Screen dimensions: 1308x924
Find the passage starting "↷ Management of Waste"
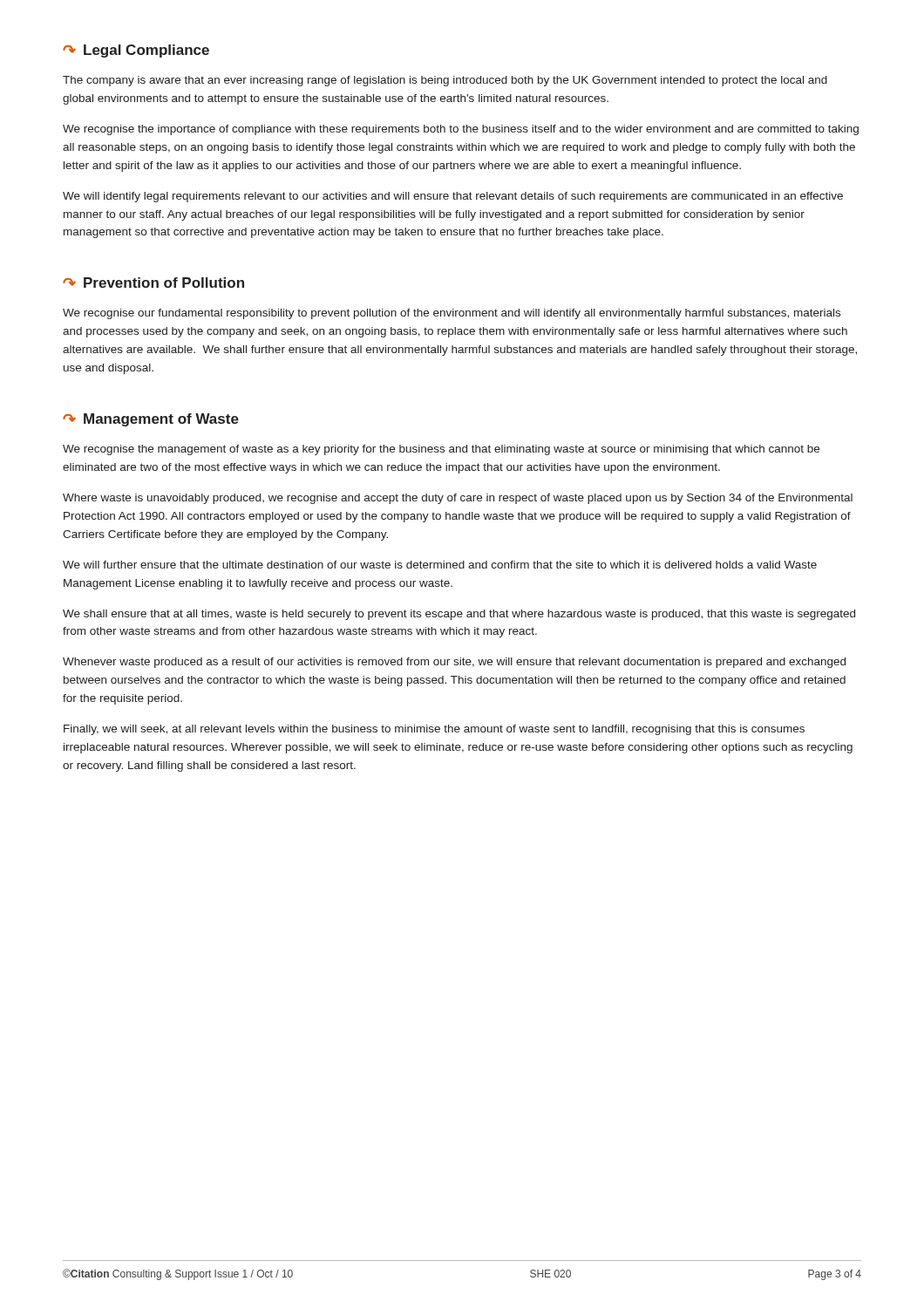pos(151,419)
